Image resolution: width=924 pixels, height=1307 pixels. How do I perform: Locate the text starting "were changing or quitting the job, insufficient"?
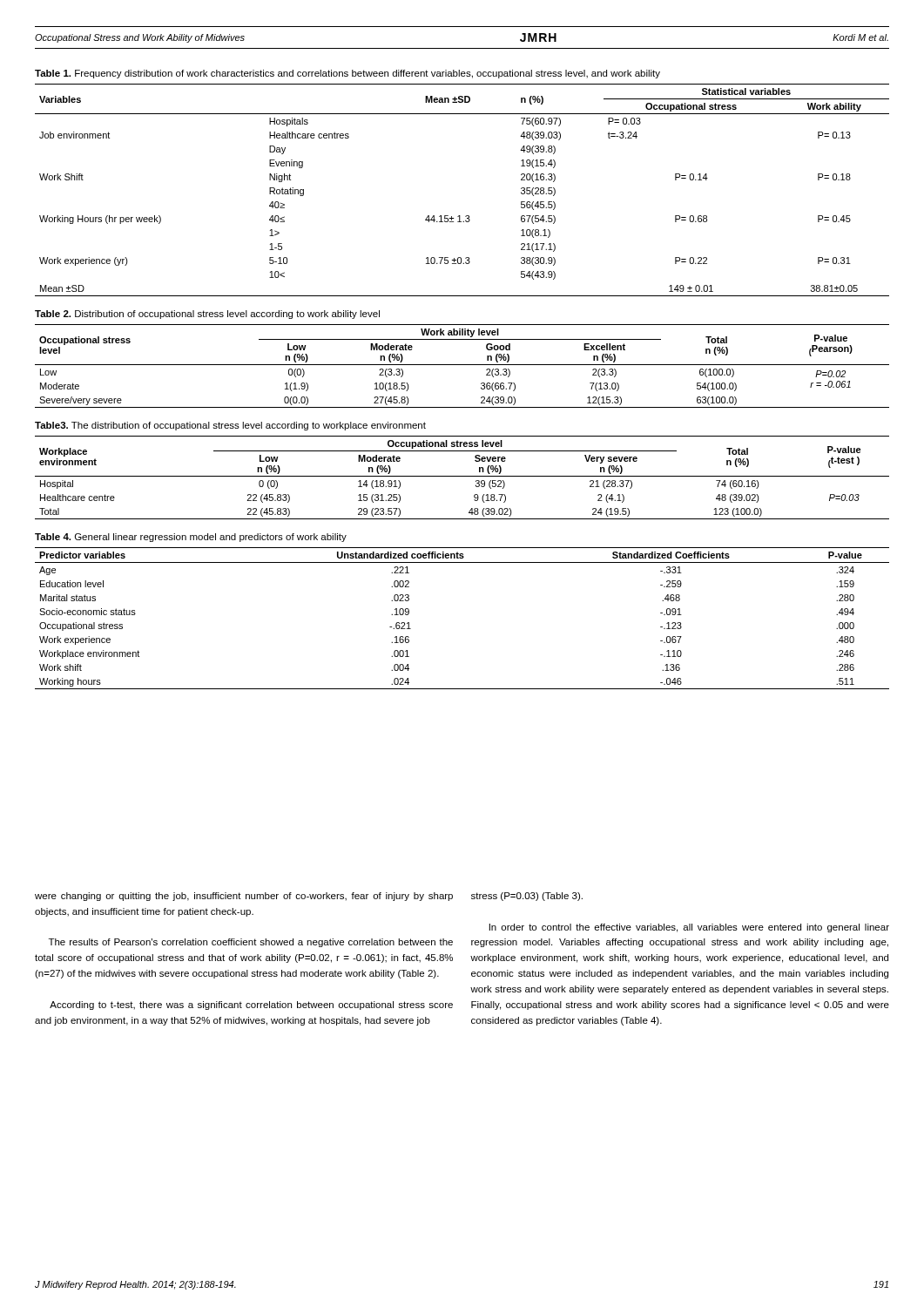244,958
